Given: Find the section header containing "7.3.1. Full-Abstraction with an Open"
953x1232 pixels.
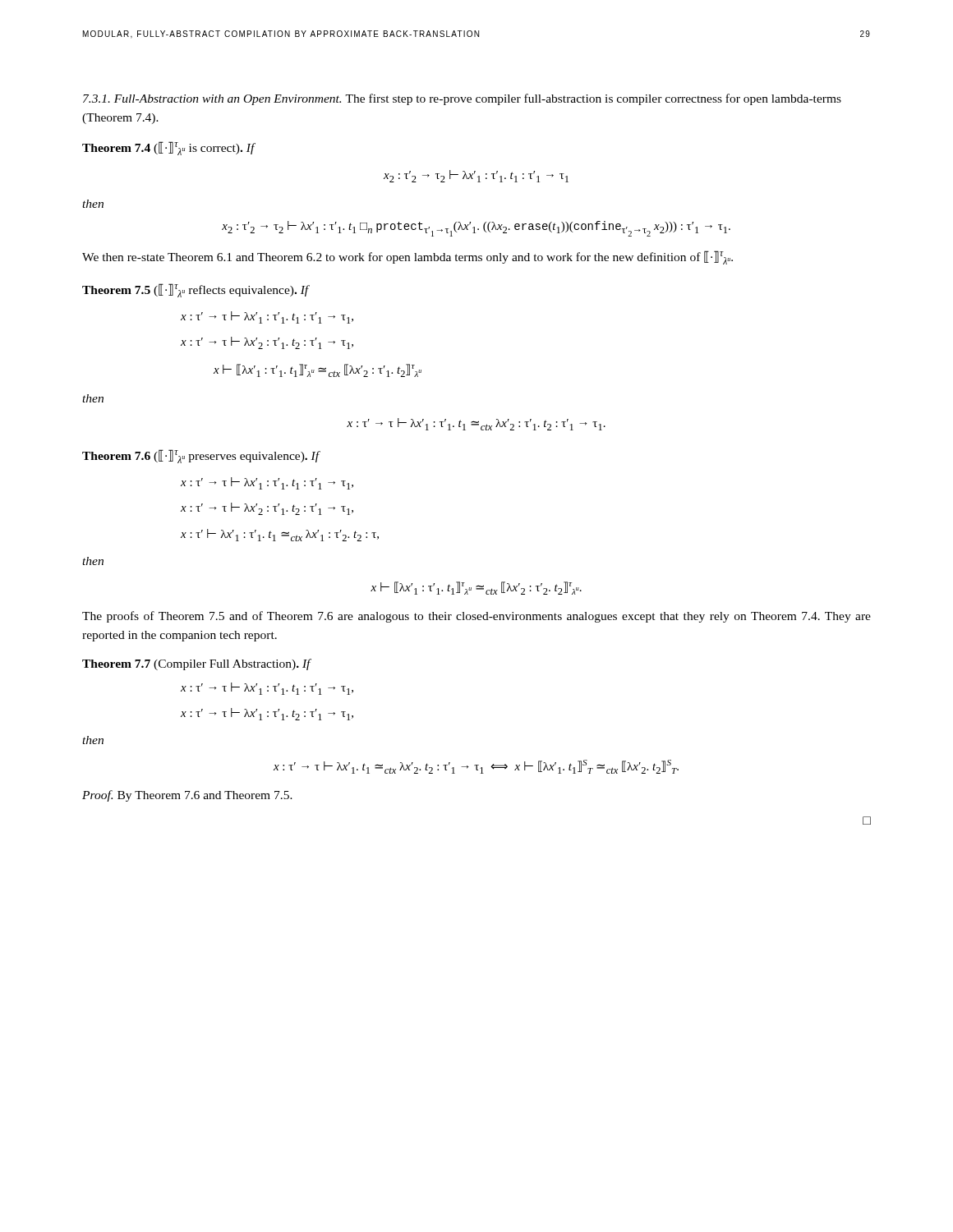Looking at the screenshot, I should click(462, 108).
